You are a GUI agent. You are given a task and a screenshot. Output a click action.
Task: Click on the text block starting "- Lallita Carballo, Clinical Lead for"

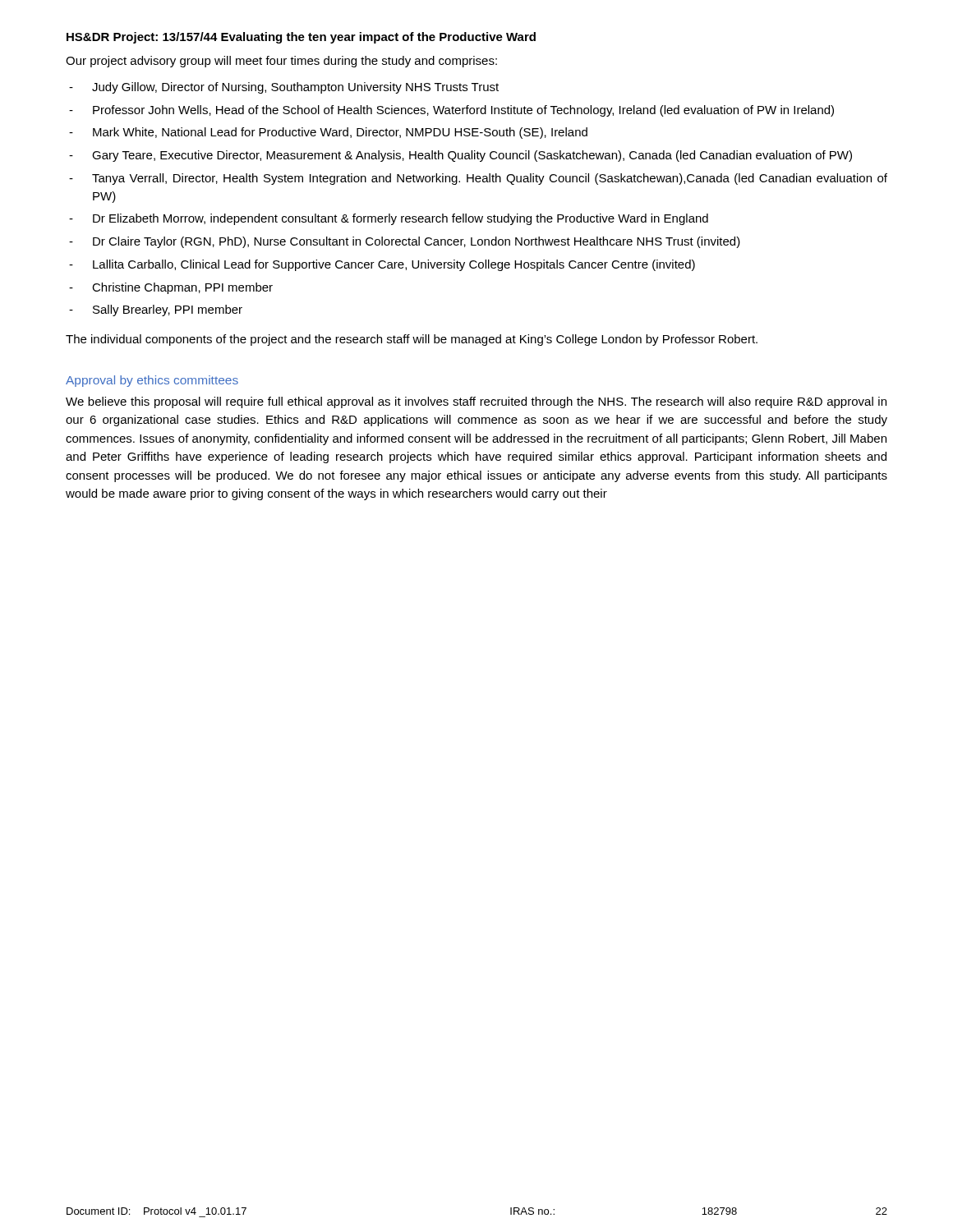point(476,264)
